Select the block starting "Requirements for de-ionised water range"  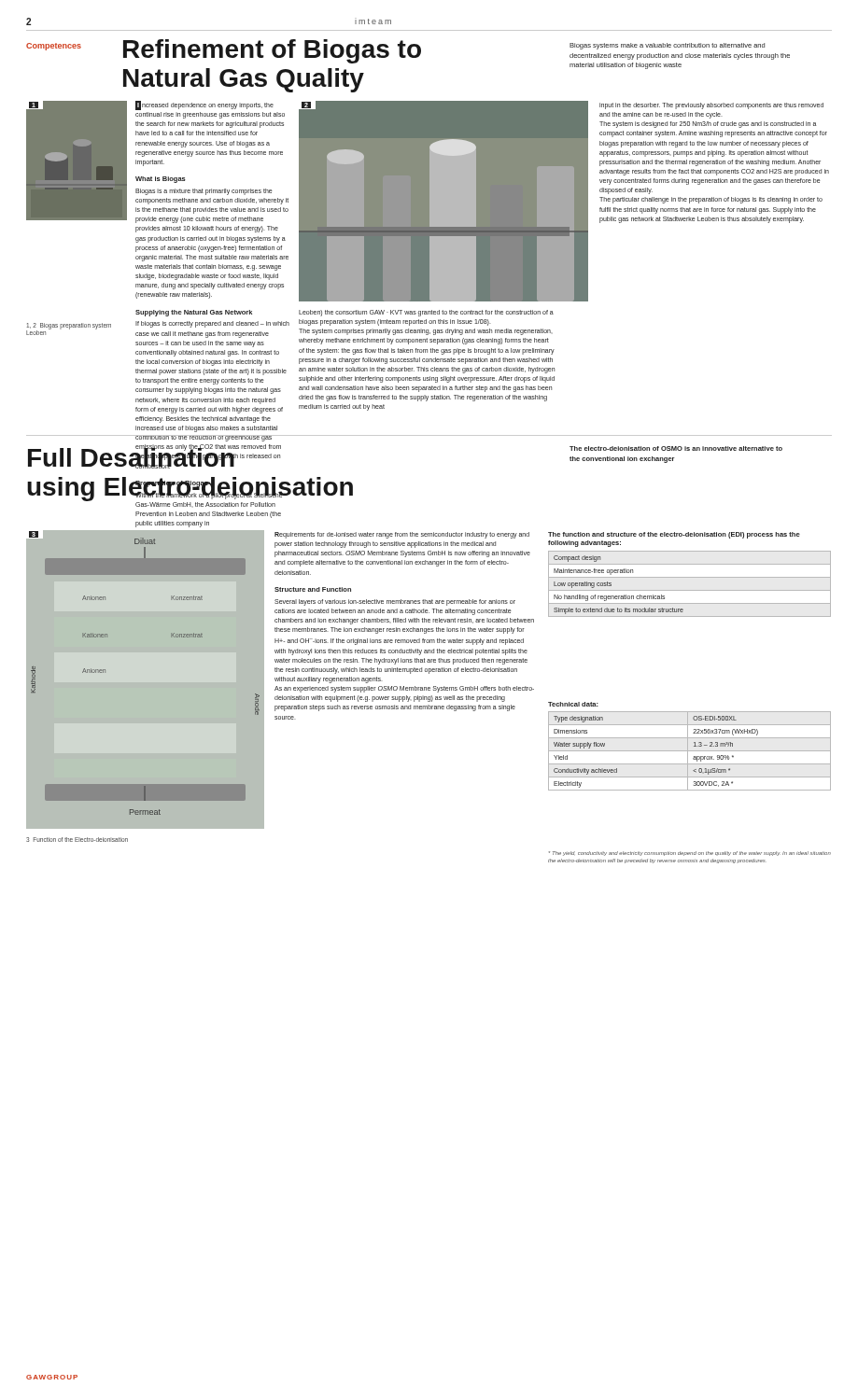(x=405, y=626)
